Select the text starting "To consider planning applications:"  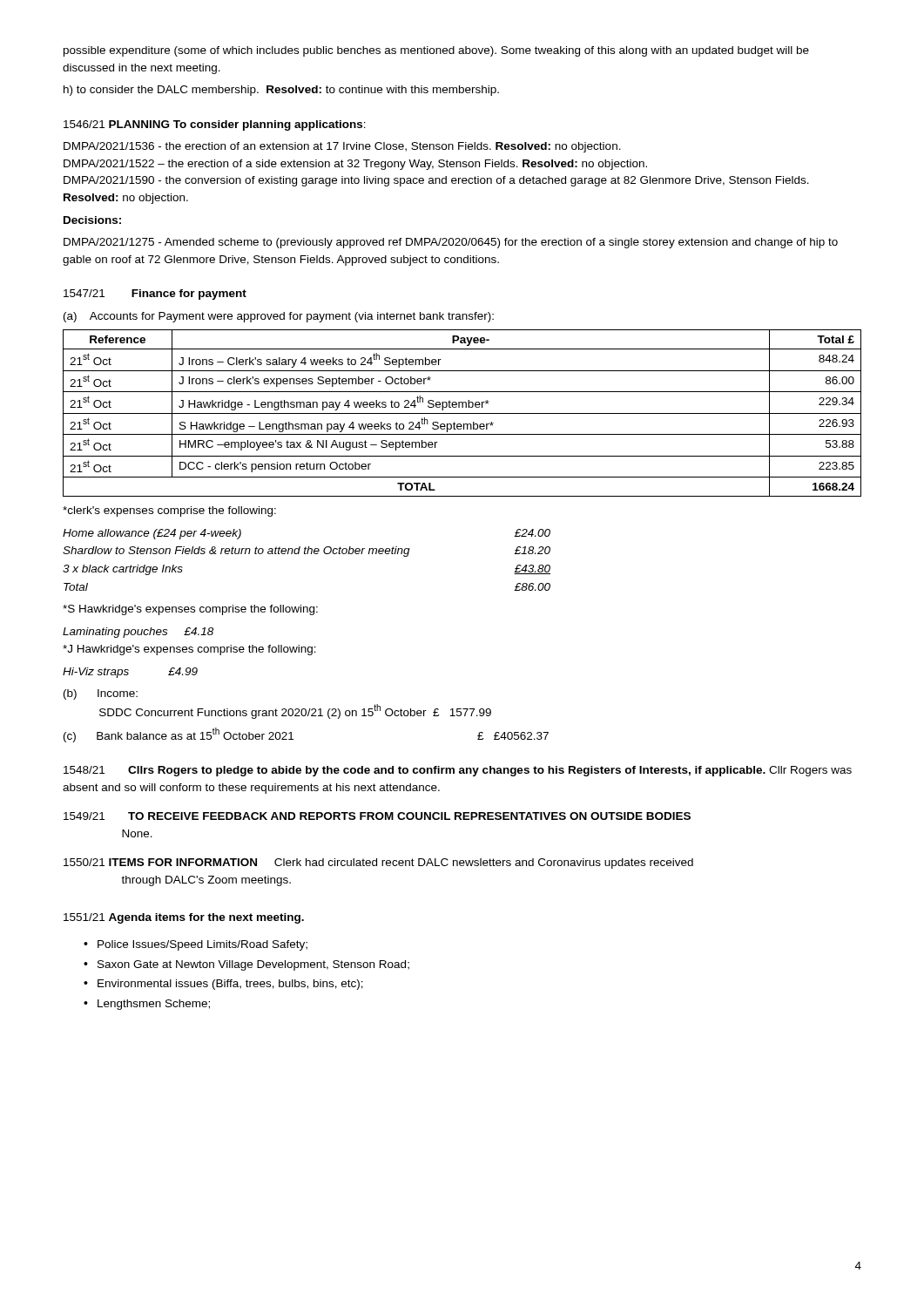click(x=270, y=124)
